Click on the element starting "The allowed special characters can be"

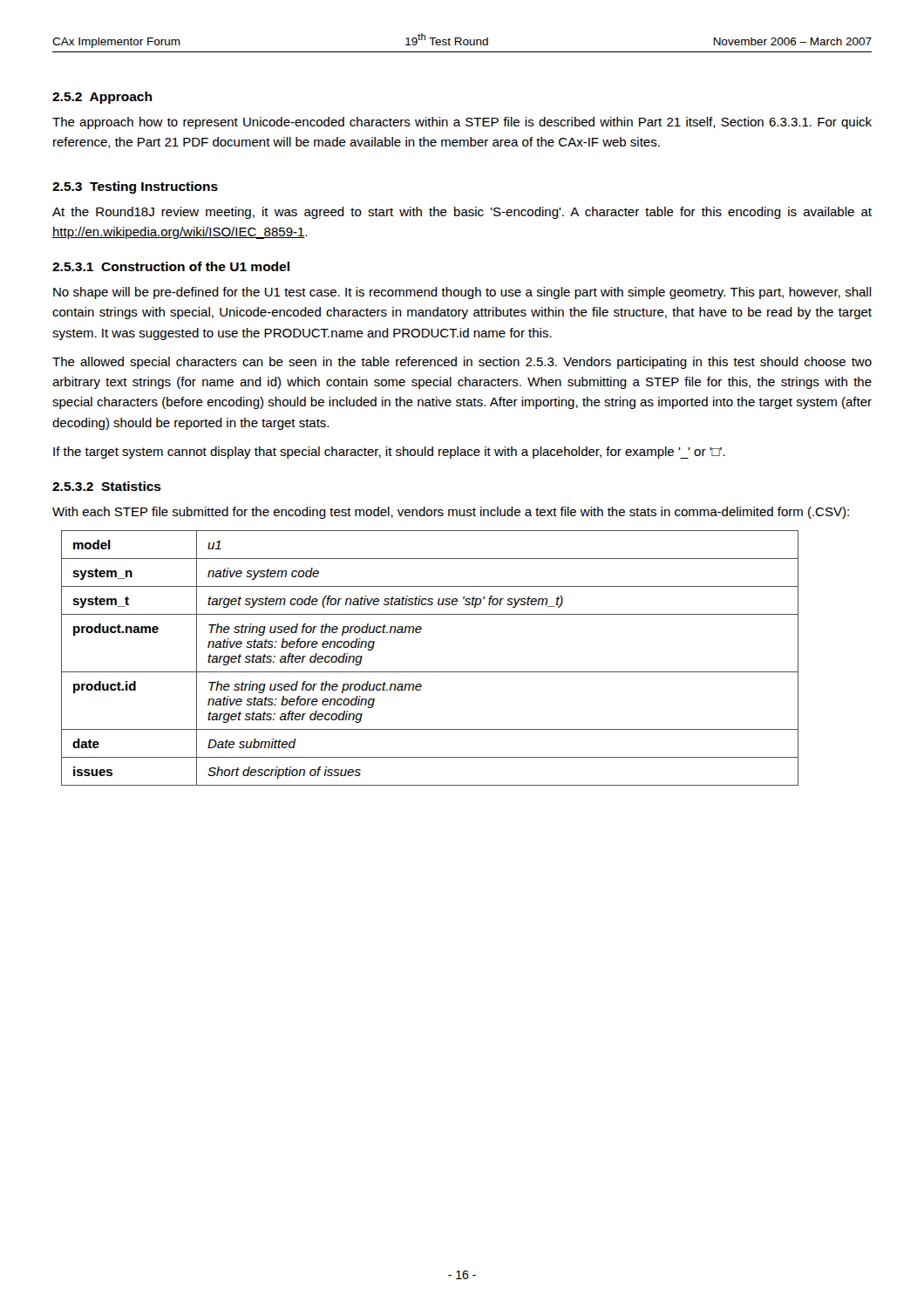[462, 392]
